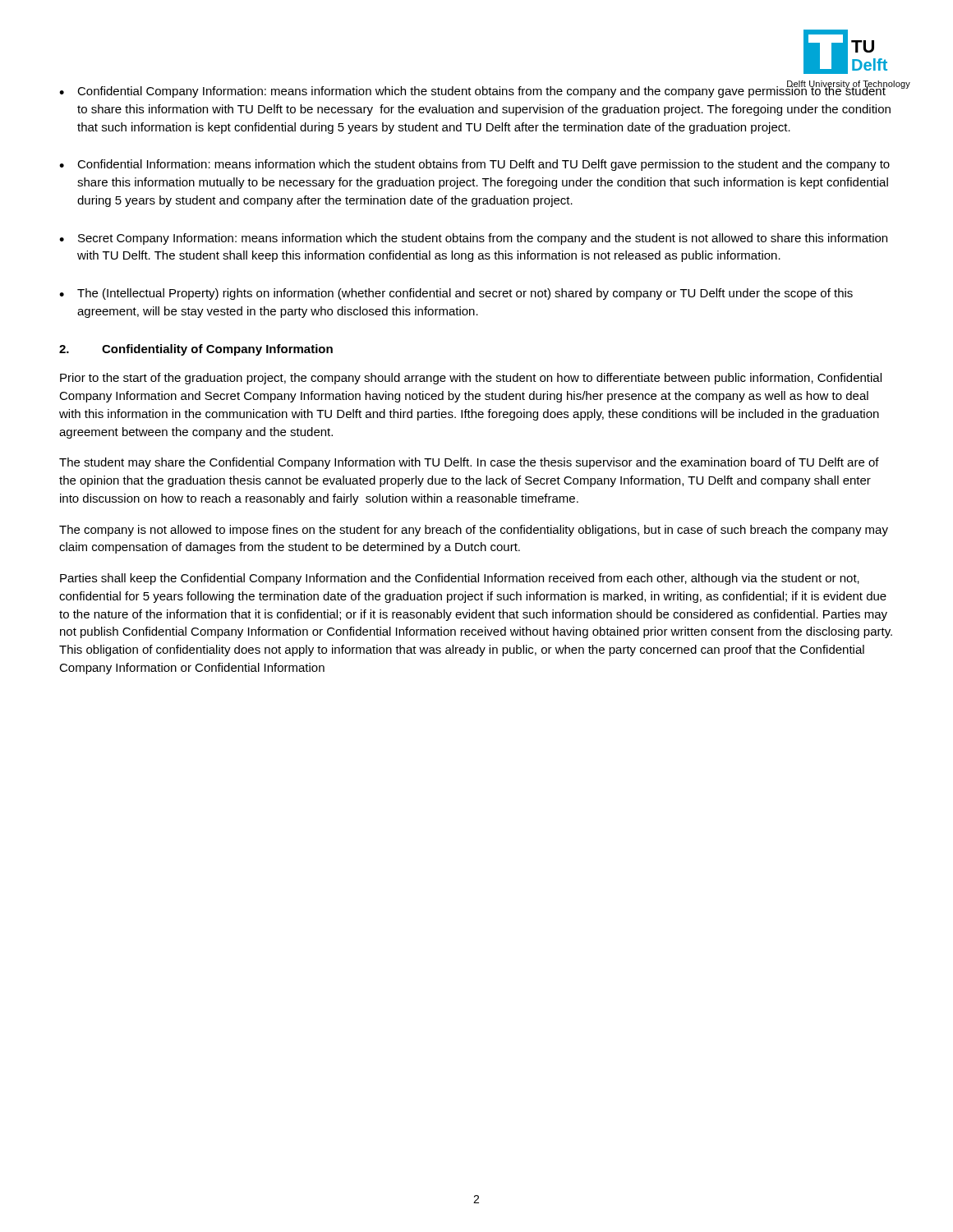Point to the block beginning "• Confidential Information: means information which the"

pyautogui.click(x=476, y=182)
